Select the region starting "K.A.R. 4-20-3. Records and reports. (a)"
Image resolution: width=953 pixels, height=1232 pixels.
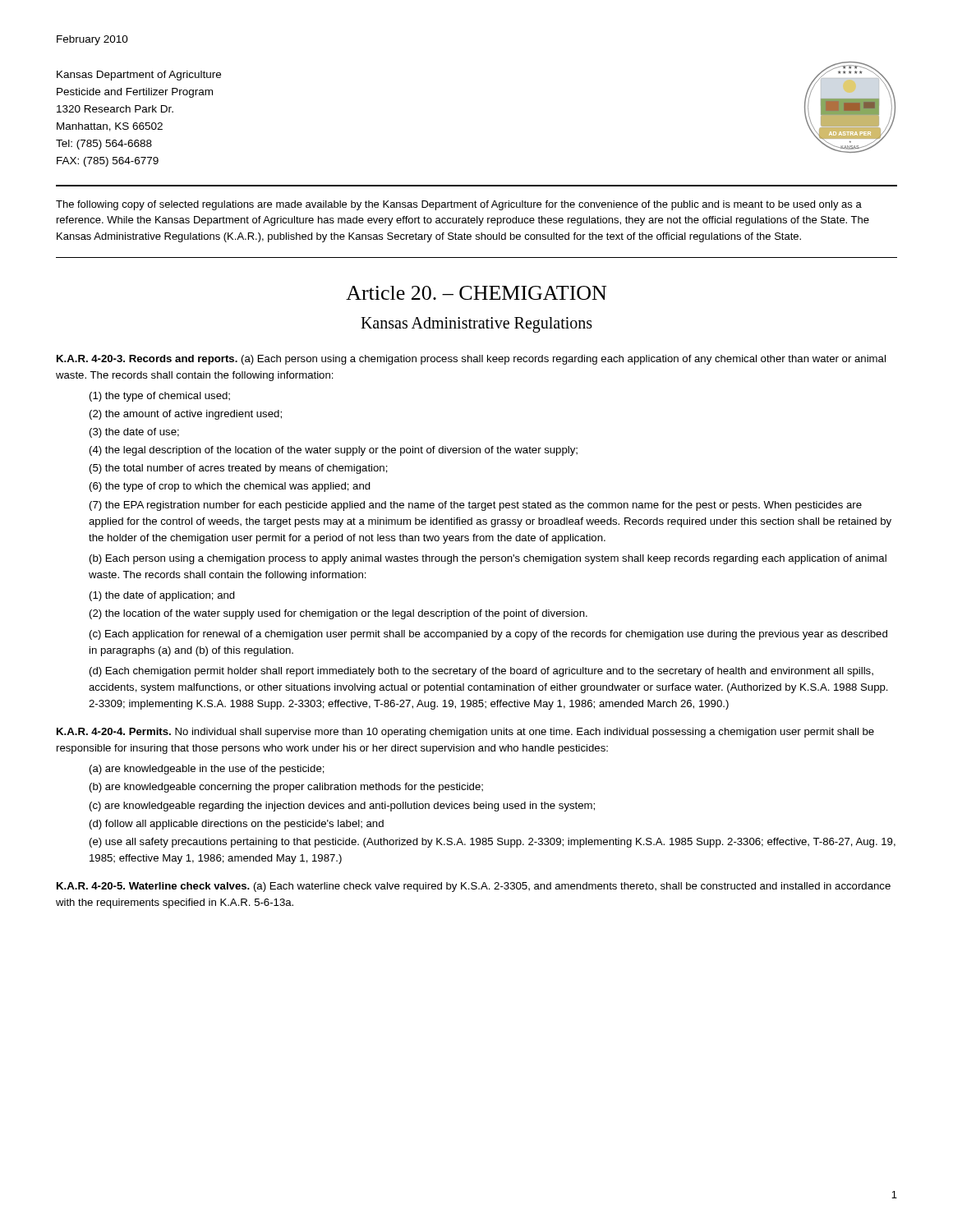point(476,532)
